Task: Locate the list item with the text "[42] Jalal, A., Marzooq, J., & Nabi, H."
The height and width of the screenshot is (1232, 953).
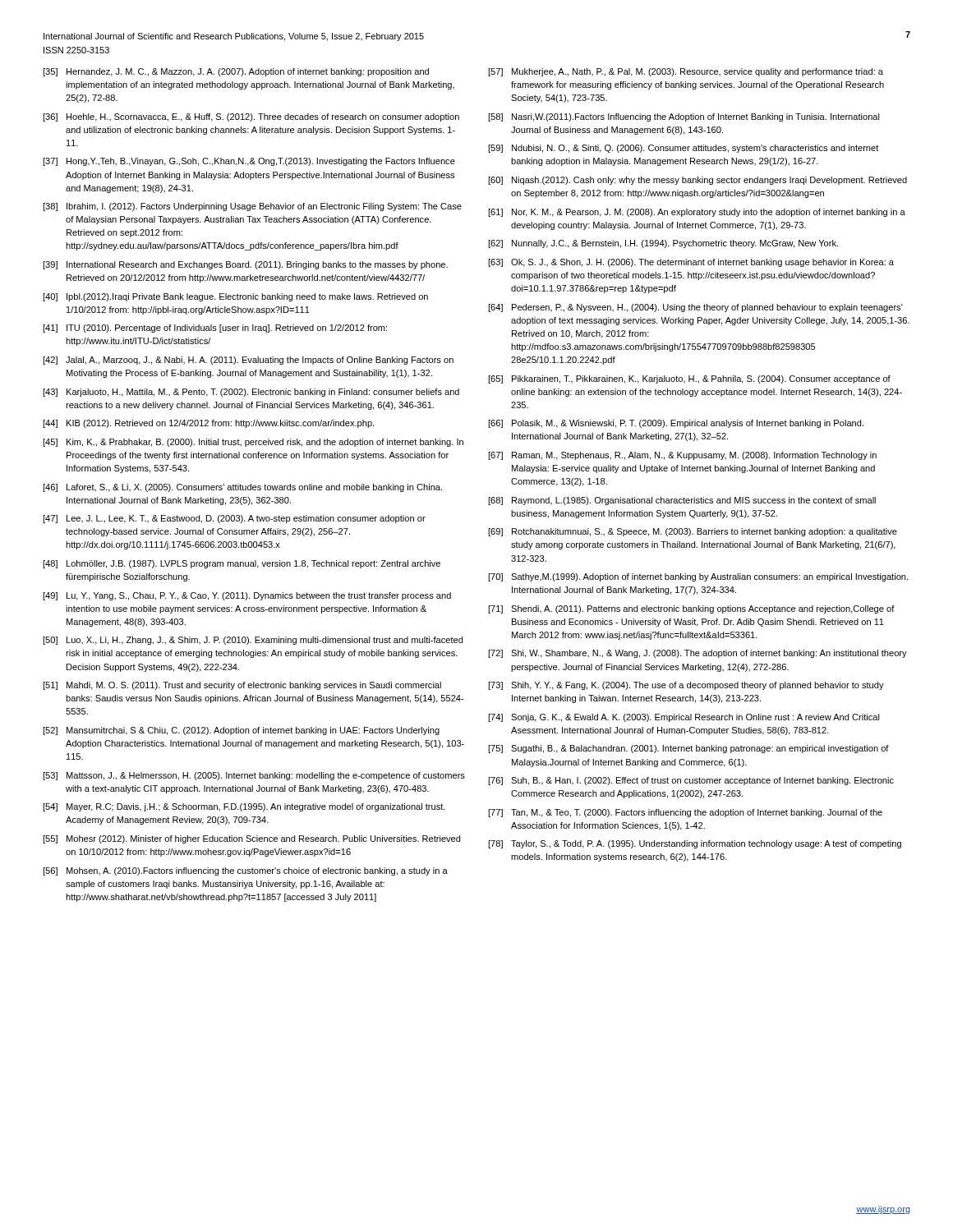Action: click(x=254, y=366)
